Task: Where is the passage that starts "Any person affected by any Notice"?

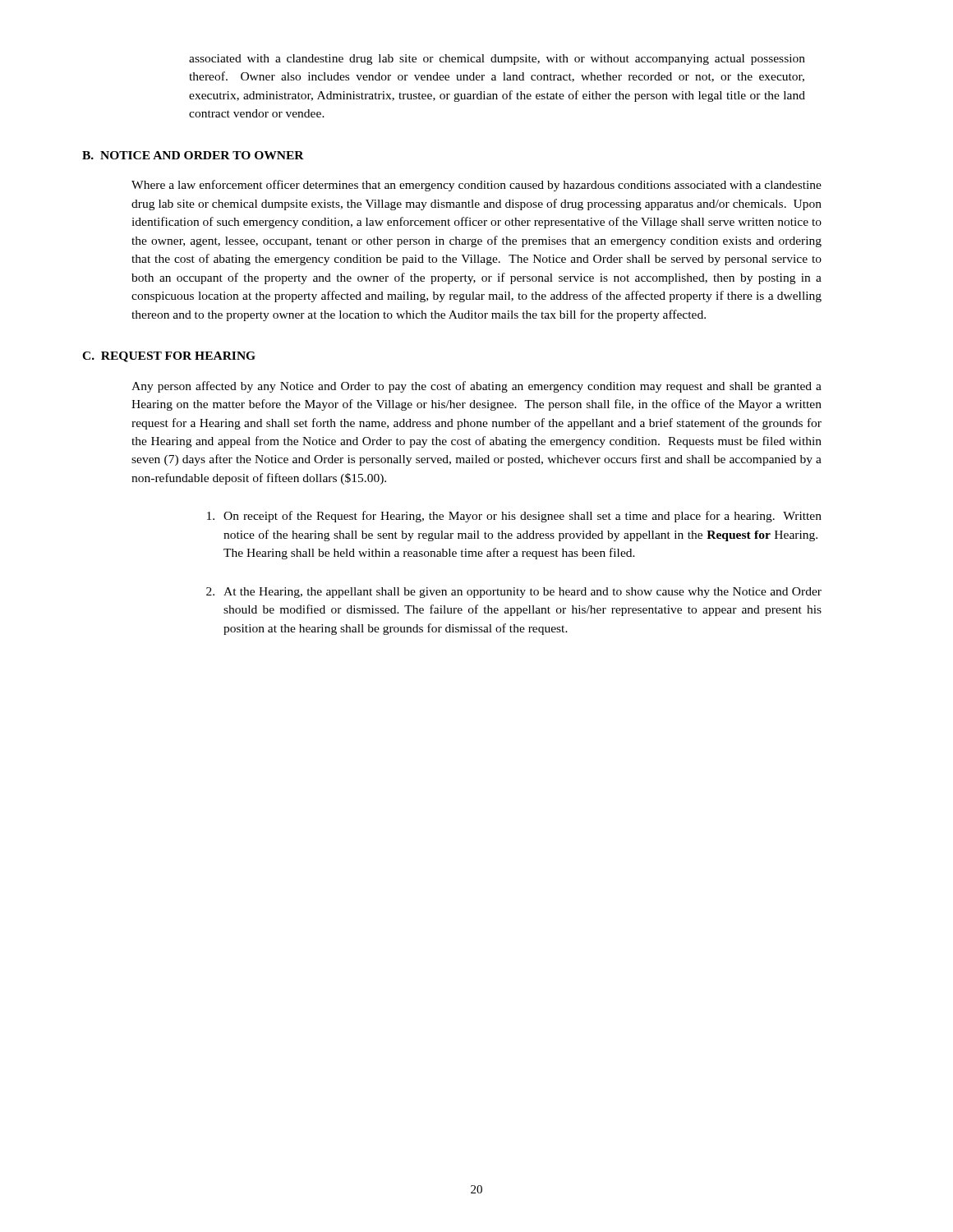Action: point(476,432)
